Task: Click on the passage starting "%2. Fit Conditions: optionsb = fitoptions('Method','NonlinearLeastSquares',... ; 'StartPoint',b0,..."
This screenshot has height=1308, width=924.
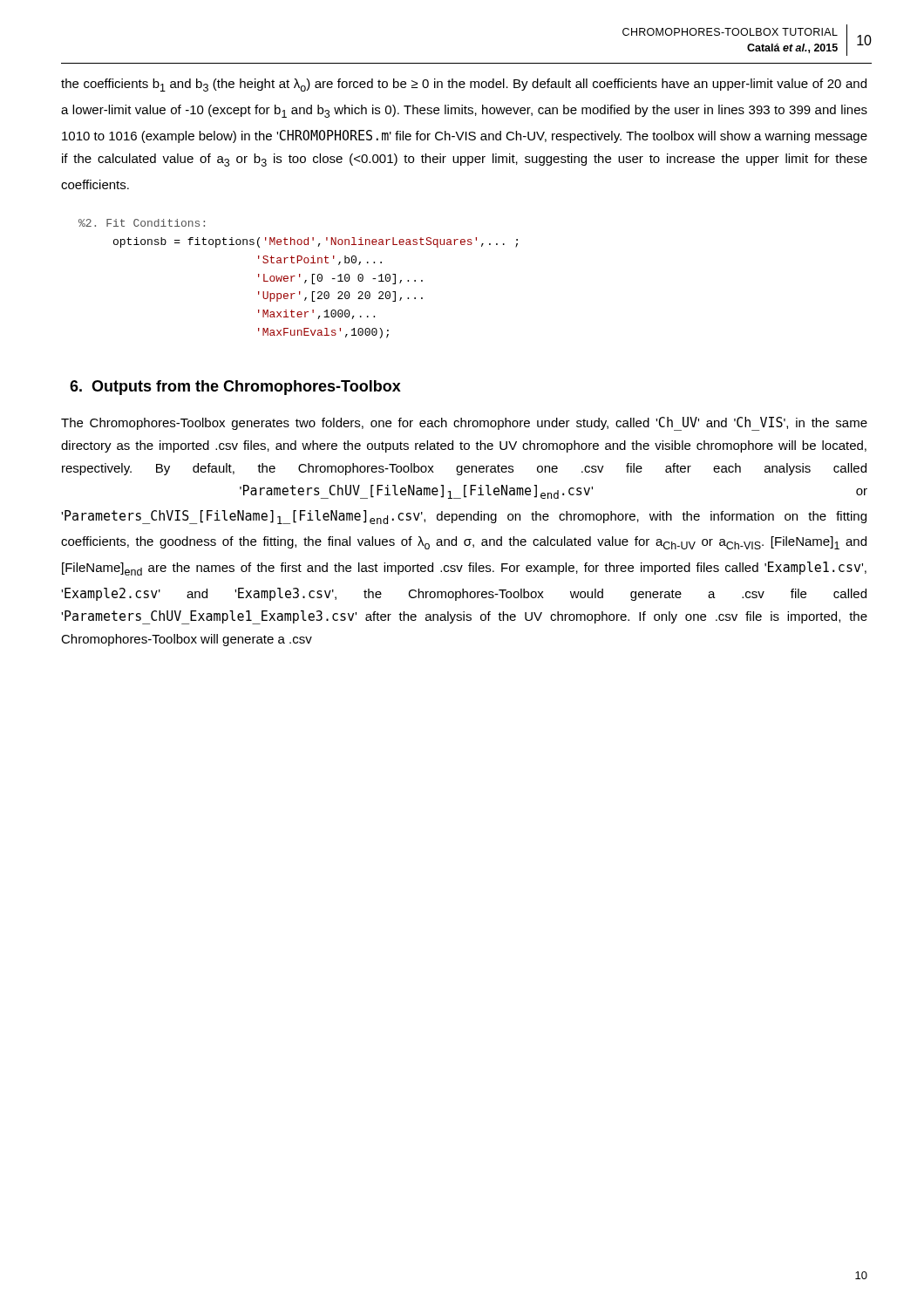Action: click(299, 278)
